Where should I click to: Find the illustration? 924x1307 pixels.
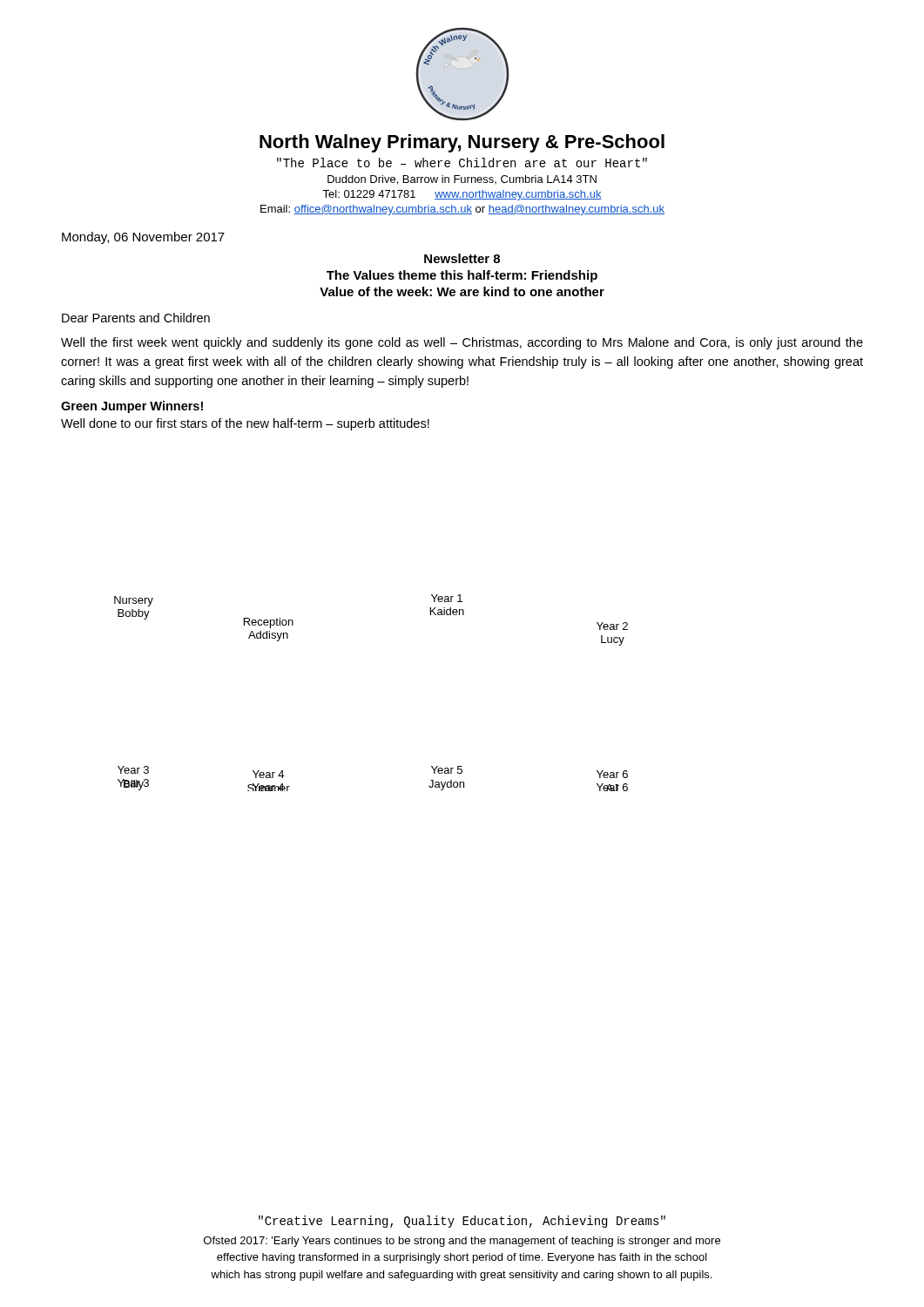click(x=462, y=619)
